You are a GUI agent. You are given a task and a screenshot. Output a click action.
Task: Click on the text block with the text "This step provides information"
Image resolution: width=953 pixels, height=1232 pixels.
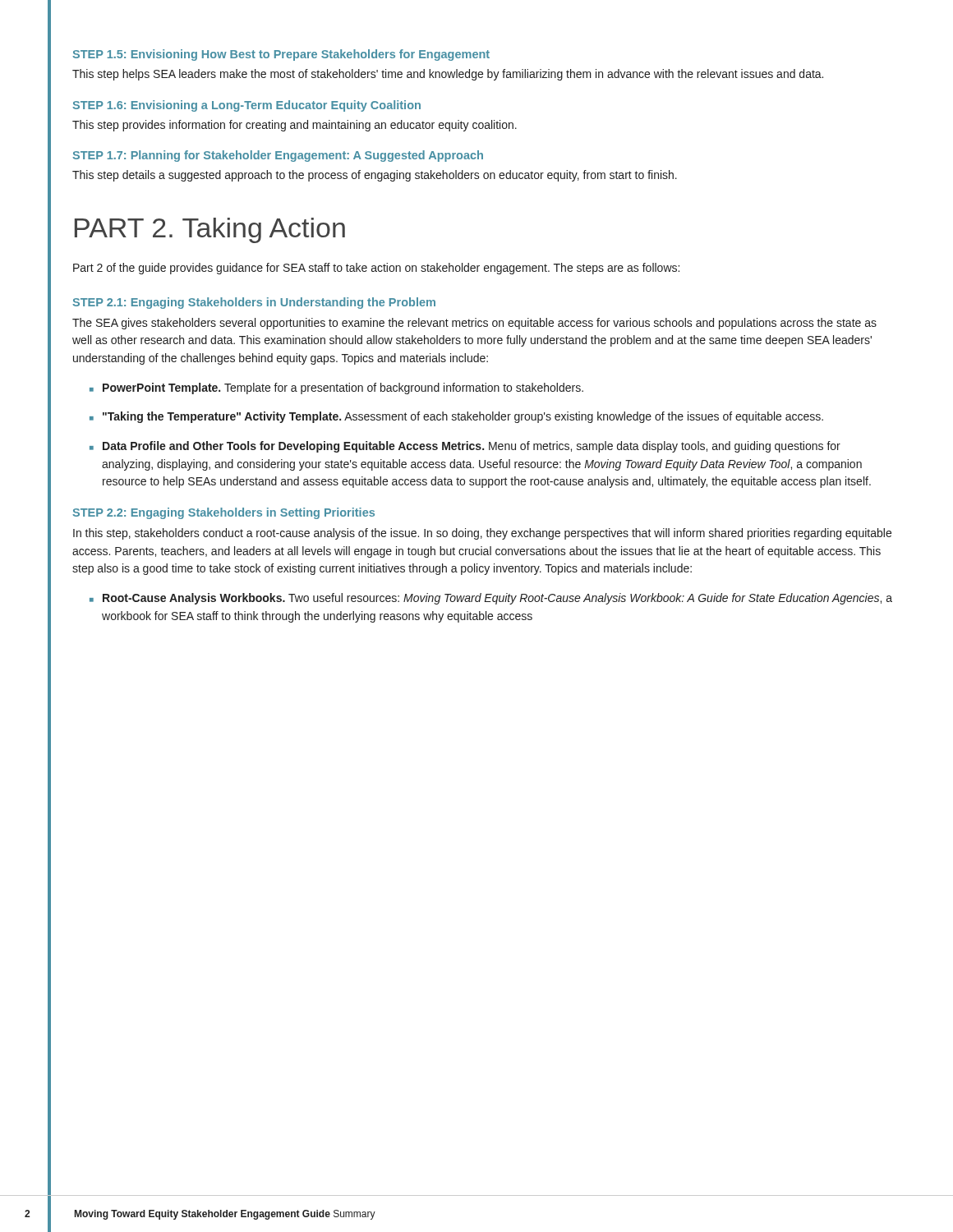[483, 125]
